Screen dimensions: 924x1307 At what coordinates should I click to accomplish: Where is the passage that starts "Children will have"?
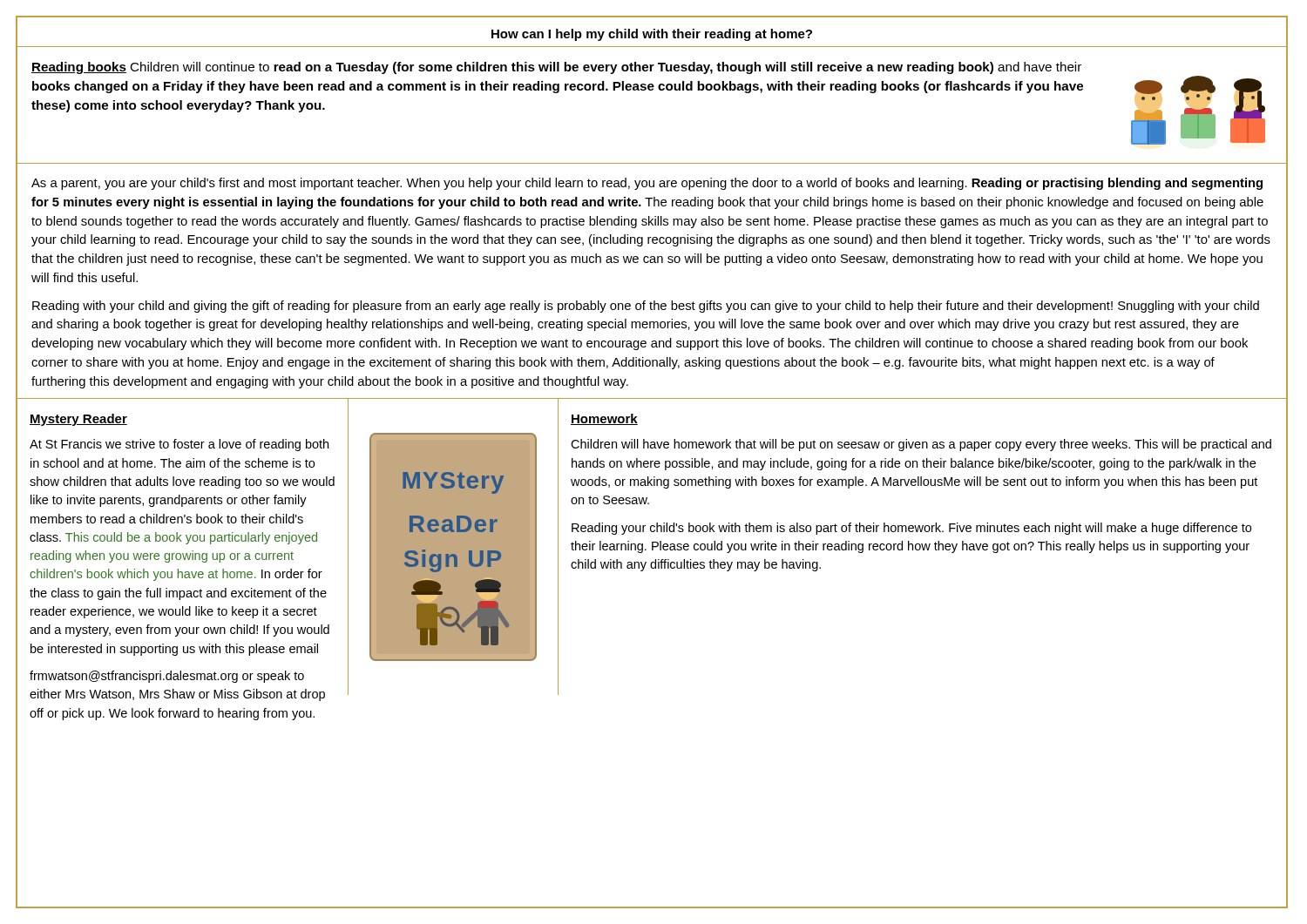(x=921, y=445)
